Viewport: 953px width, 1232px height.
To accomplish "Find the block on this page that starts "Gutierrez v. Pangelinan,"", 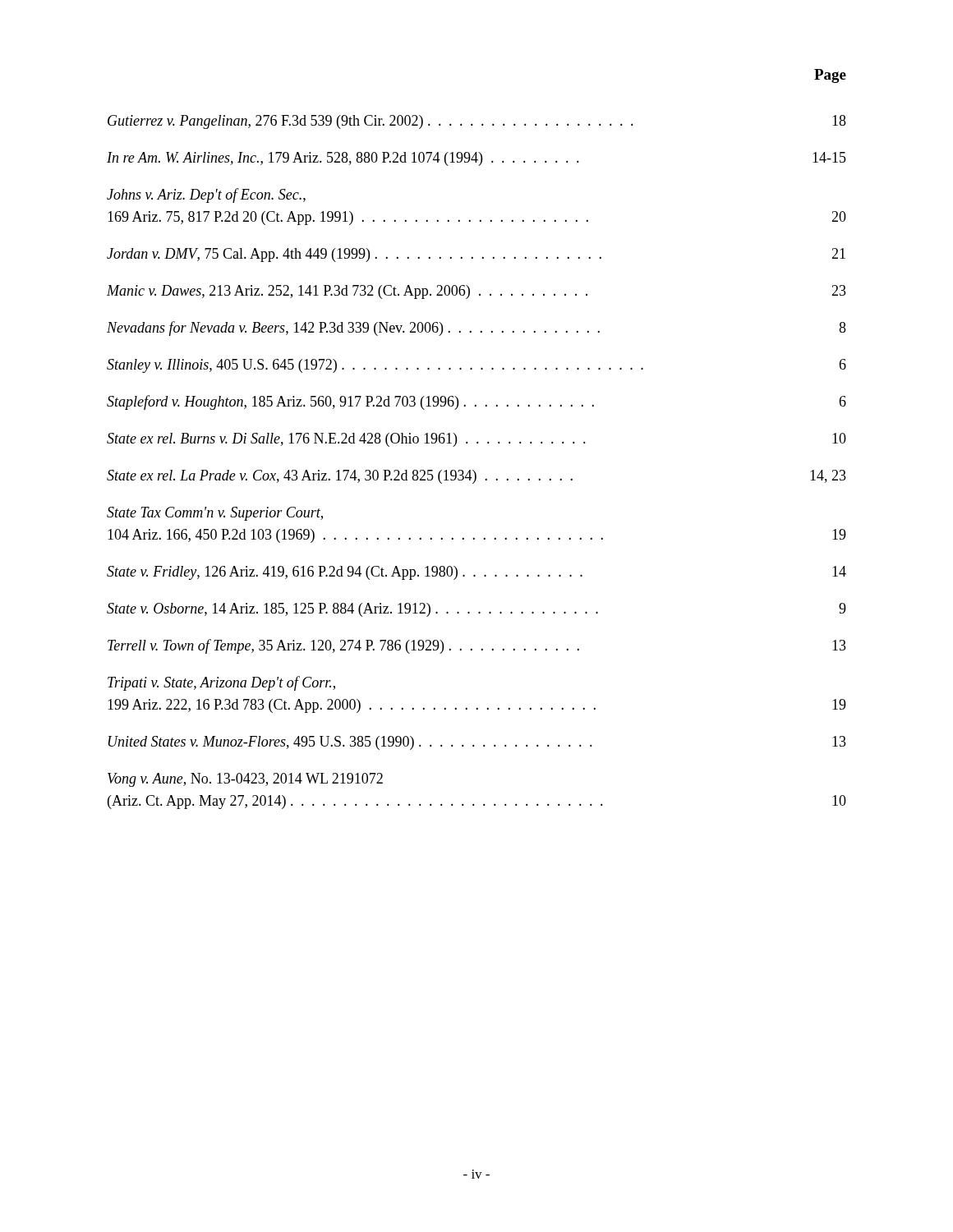I will [476, 121].
